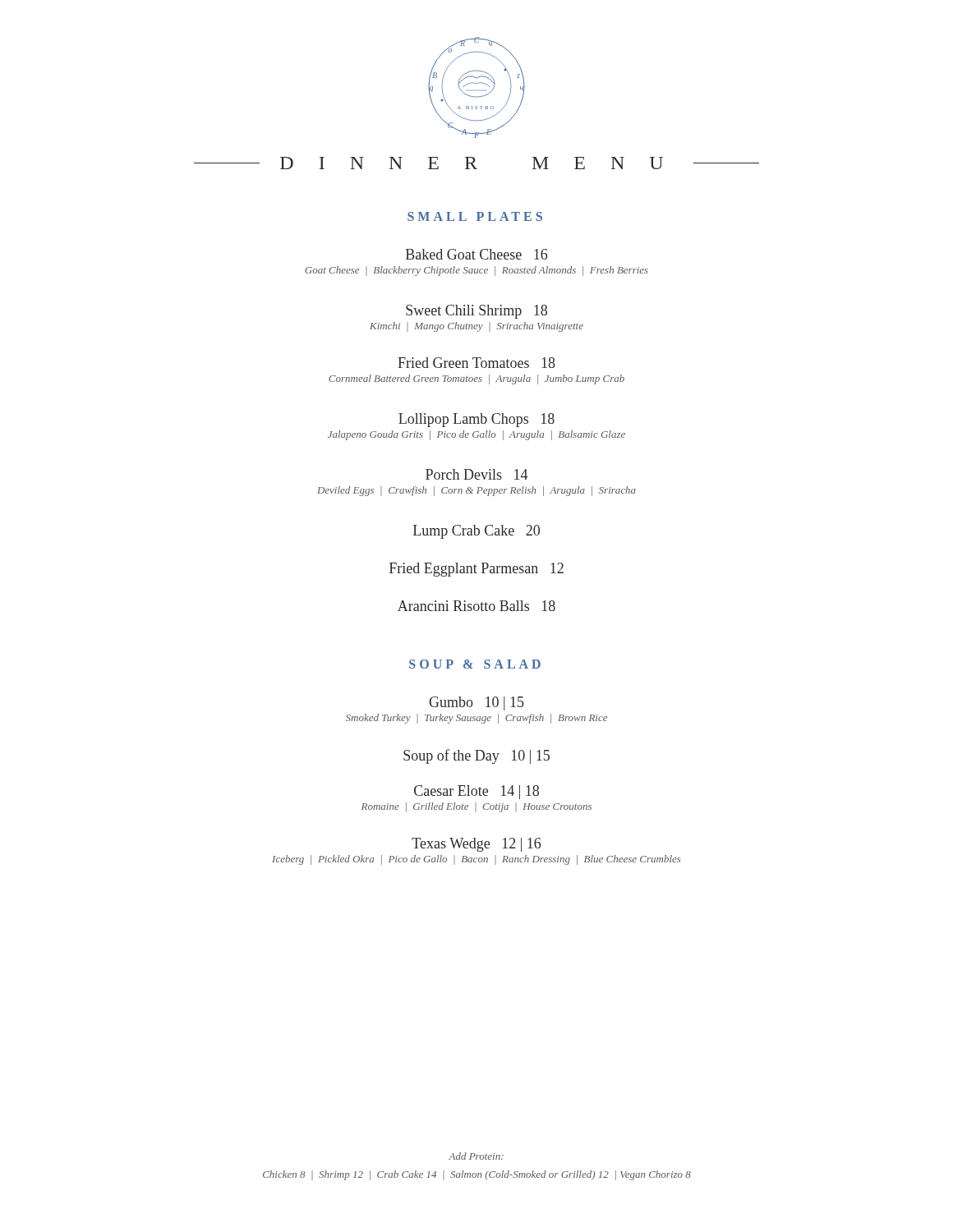Find the list item that reads "Baked Goat Cheese 16"
The height and width of the screenshot is (1232, 953).
(476, 262)
